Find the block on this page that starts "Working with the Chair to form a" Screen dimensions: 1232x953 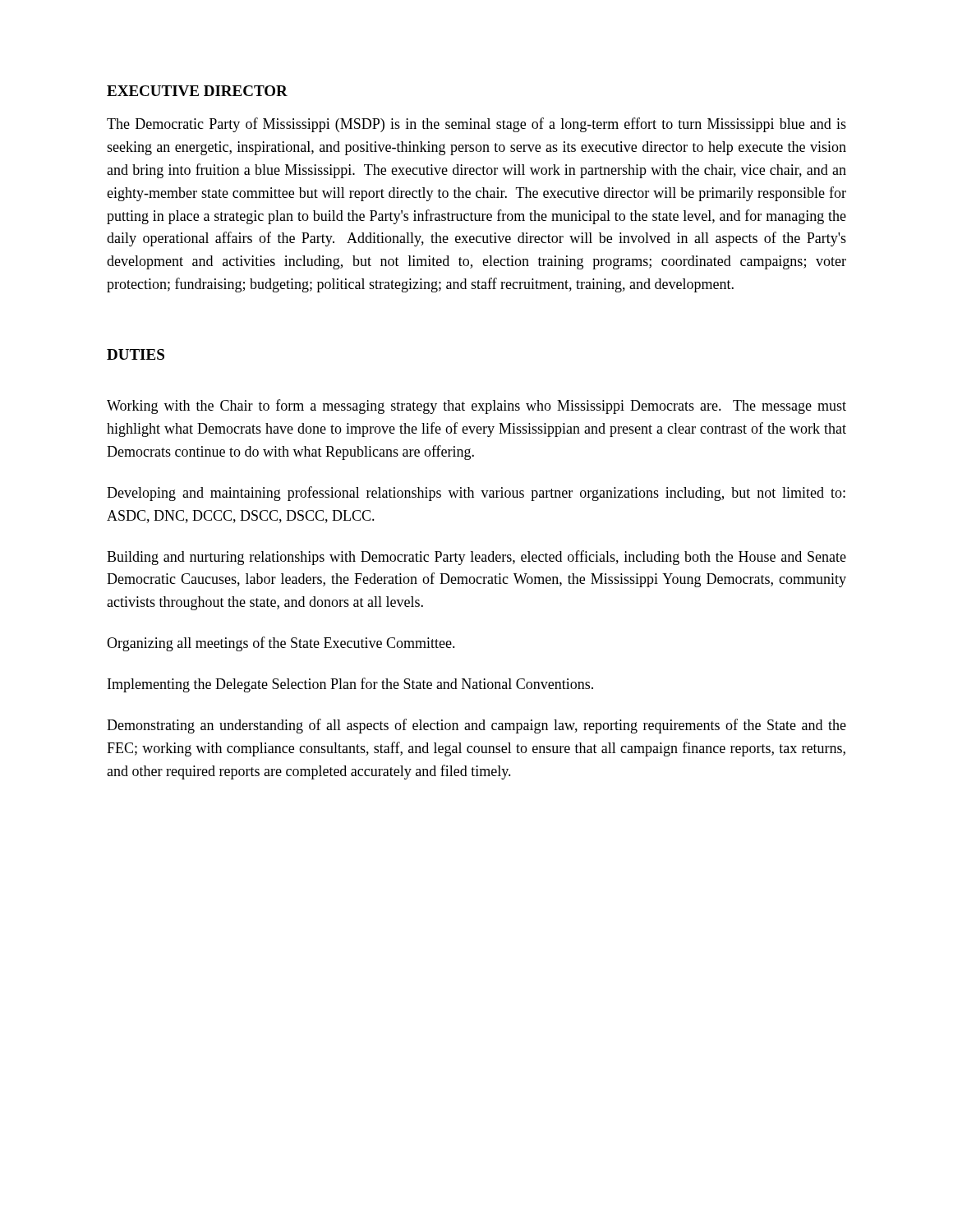[476, 429]
